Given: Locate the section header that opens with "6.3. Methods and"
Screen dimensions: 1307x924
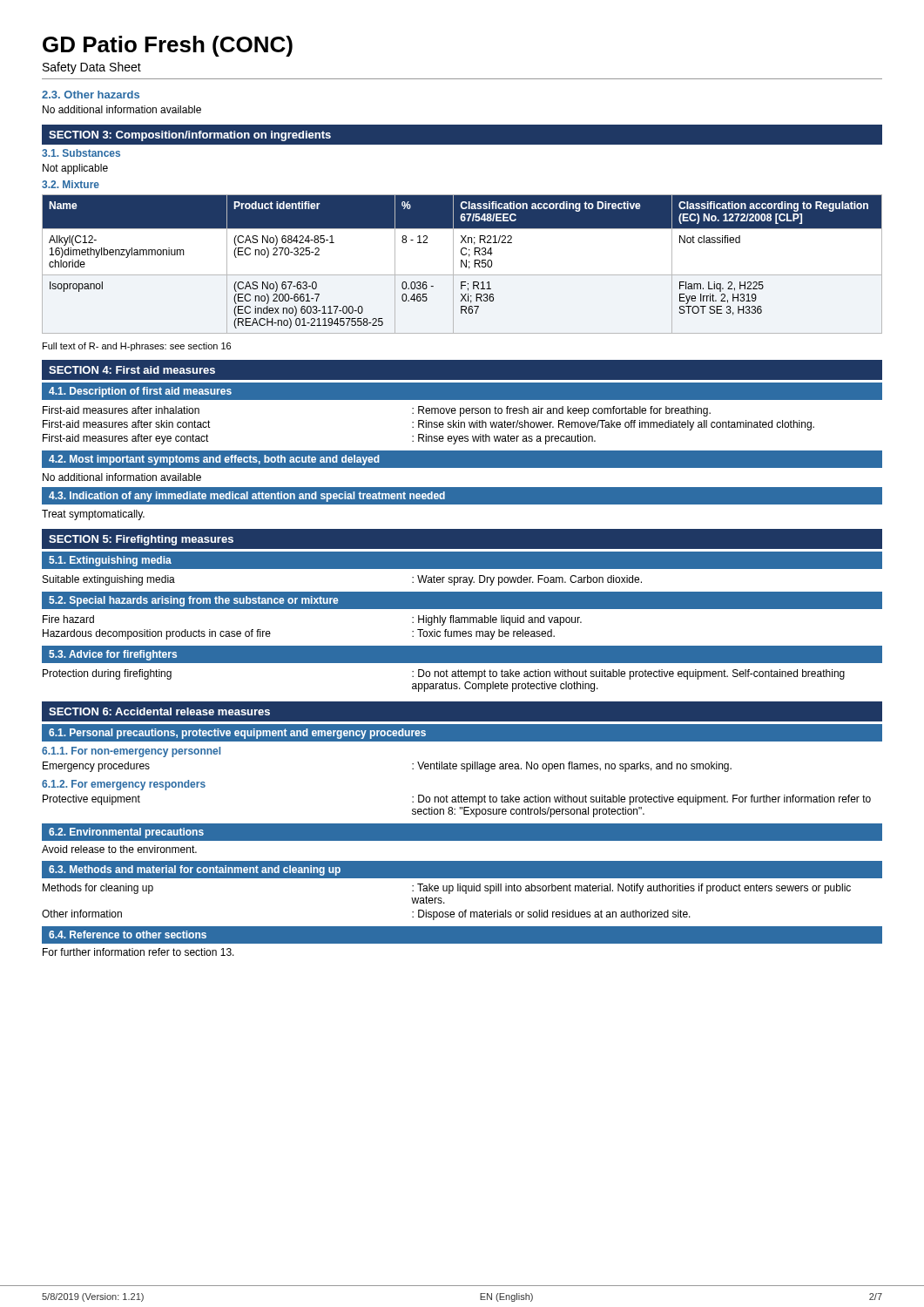Looking at the screenshot, I should coord(195,870).
